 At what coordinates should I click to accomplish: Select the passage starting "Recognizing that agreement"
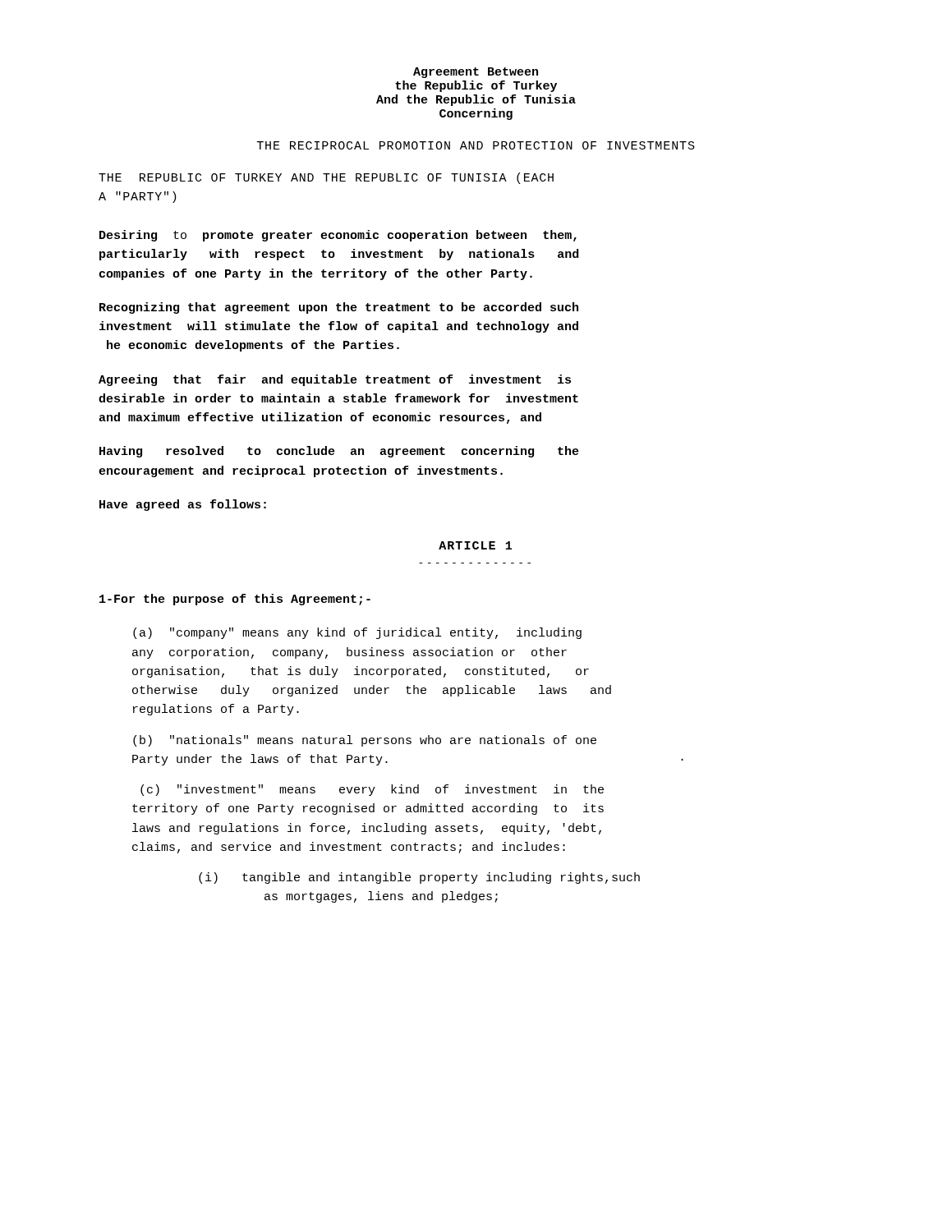tap(339, 327)
